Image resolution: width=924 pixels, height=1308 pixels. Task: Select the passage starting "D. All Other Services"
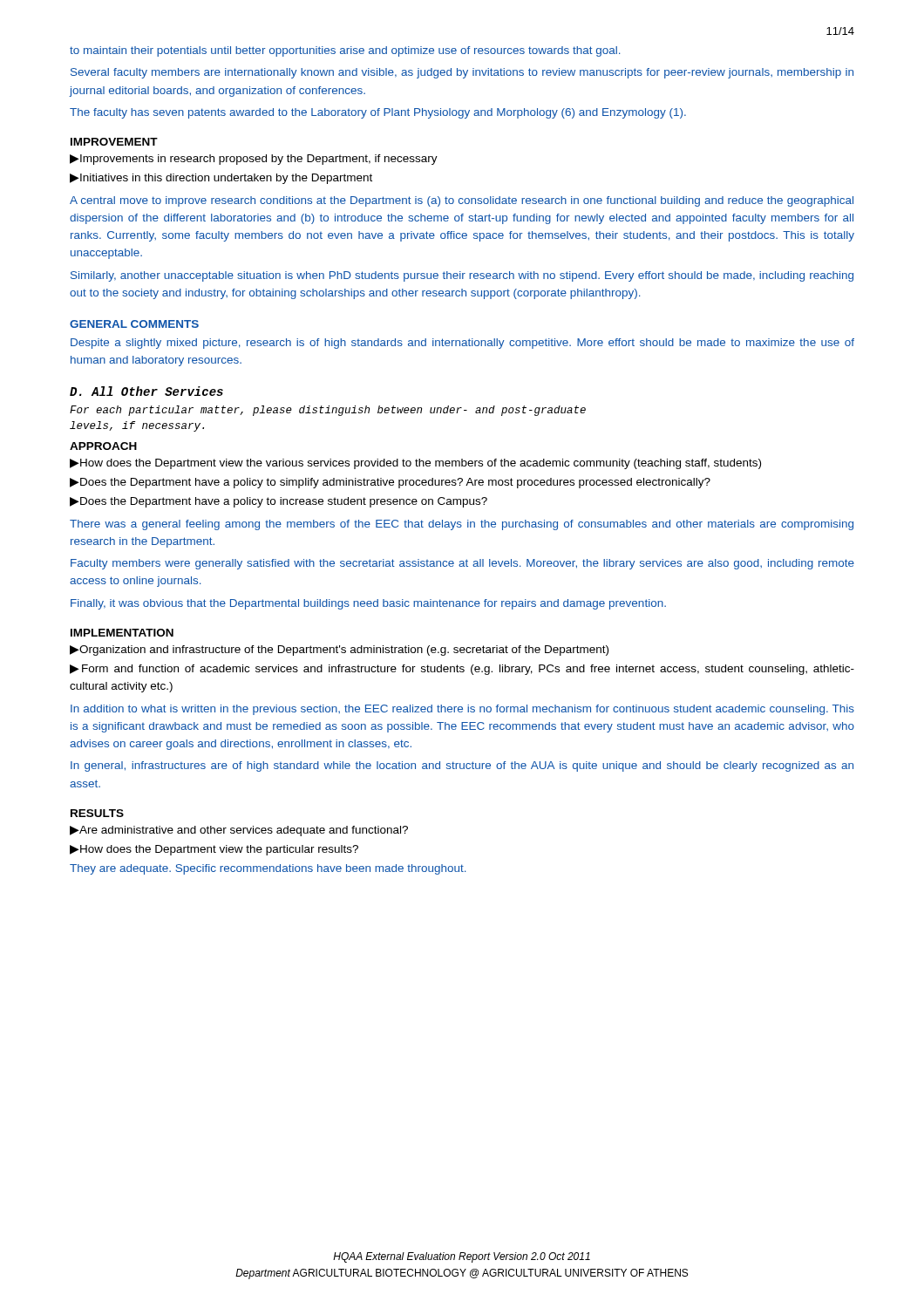point(147,392)
